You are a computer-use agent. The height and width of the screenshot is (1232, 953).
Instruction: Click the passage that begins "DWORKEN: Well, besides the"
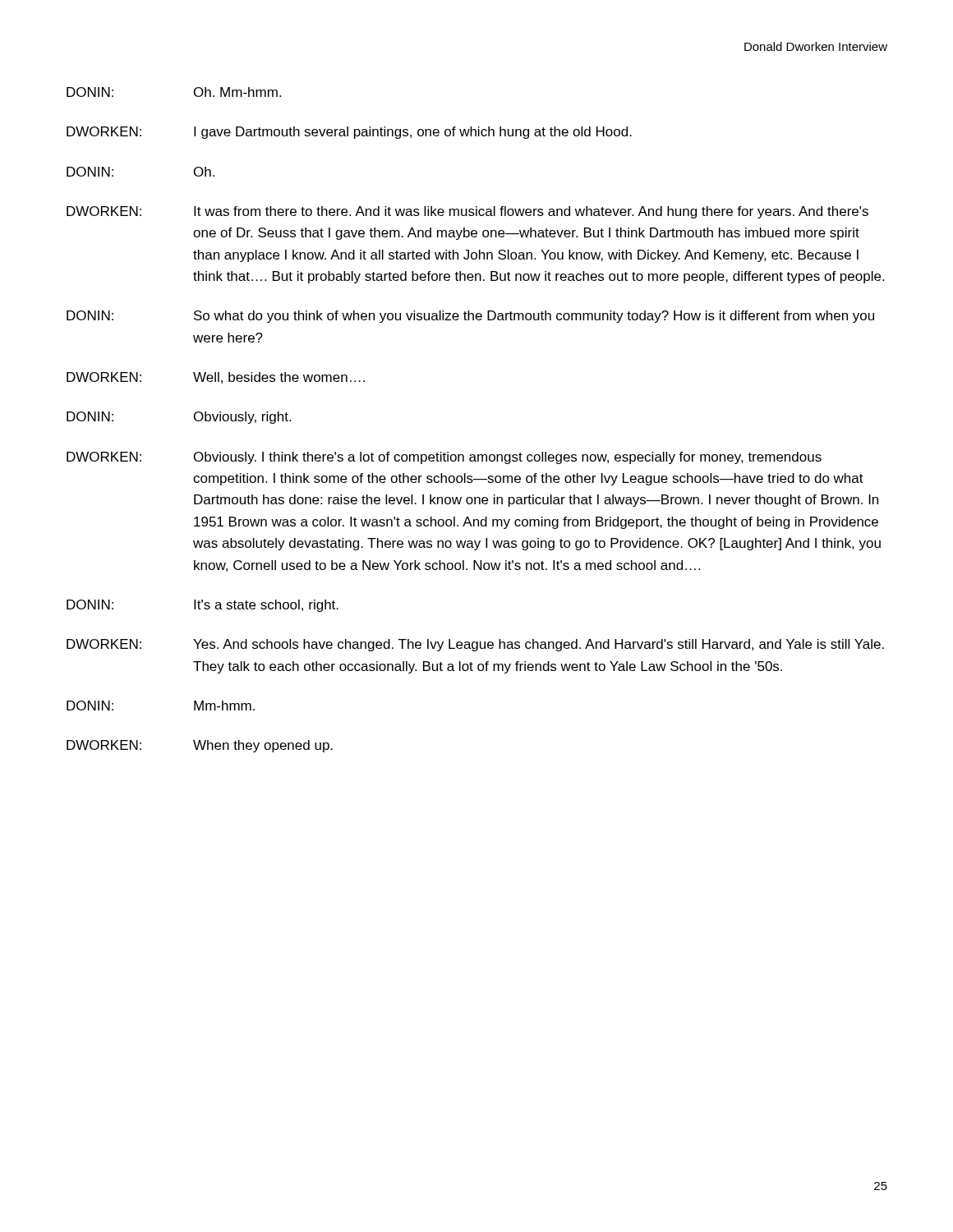(x=216, y=378)
